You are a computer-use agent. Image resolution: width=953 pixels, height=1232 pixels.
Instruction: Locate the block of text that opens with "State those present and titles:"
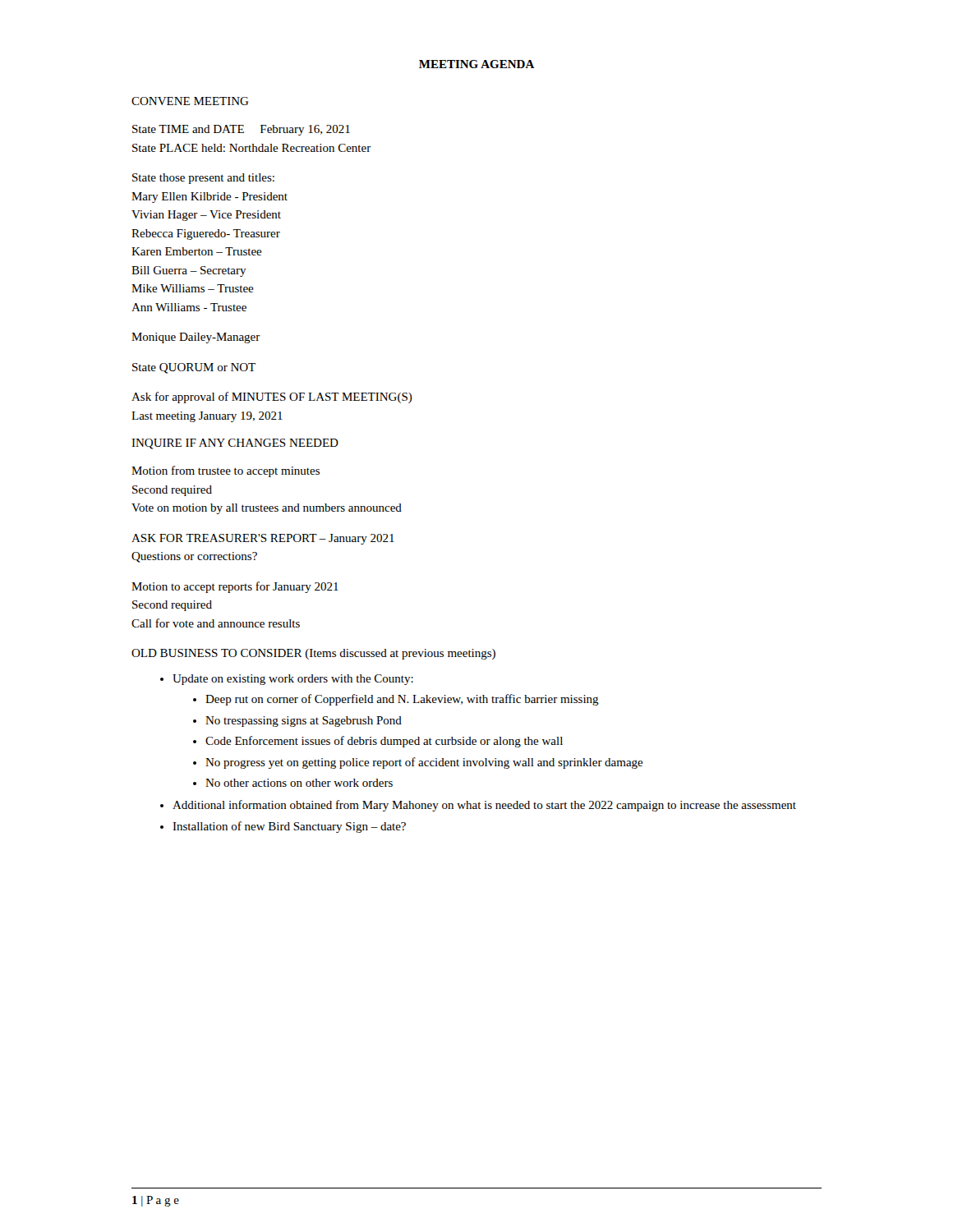209,242
